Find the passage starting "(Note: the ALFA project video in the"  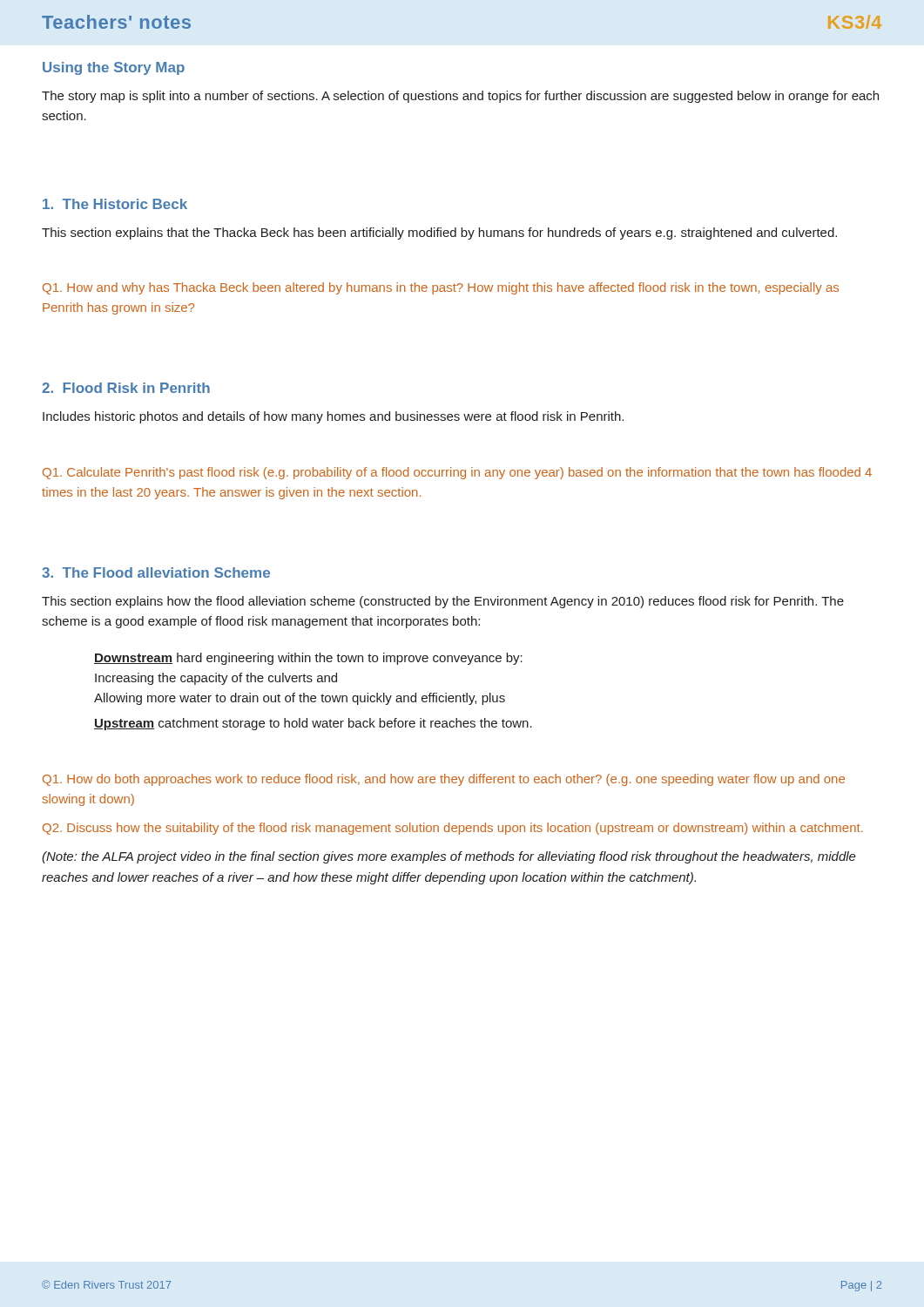462,867
